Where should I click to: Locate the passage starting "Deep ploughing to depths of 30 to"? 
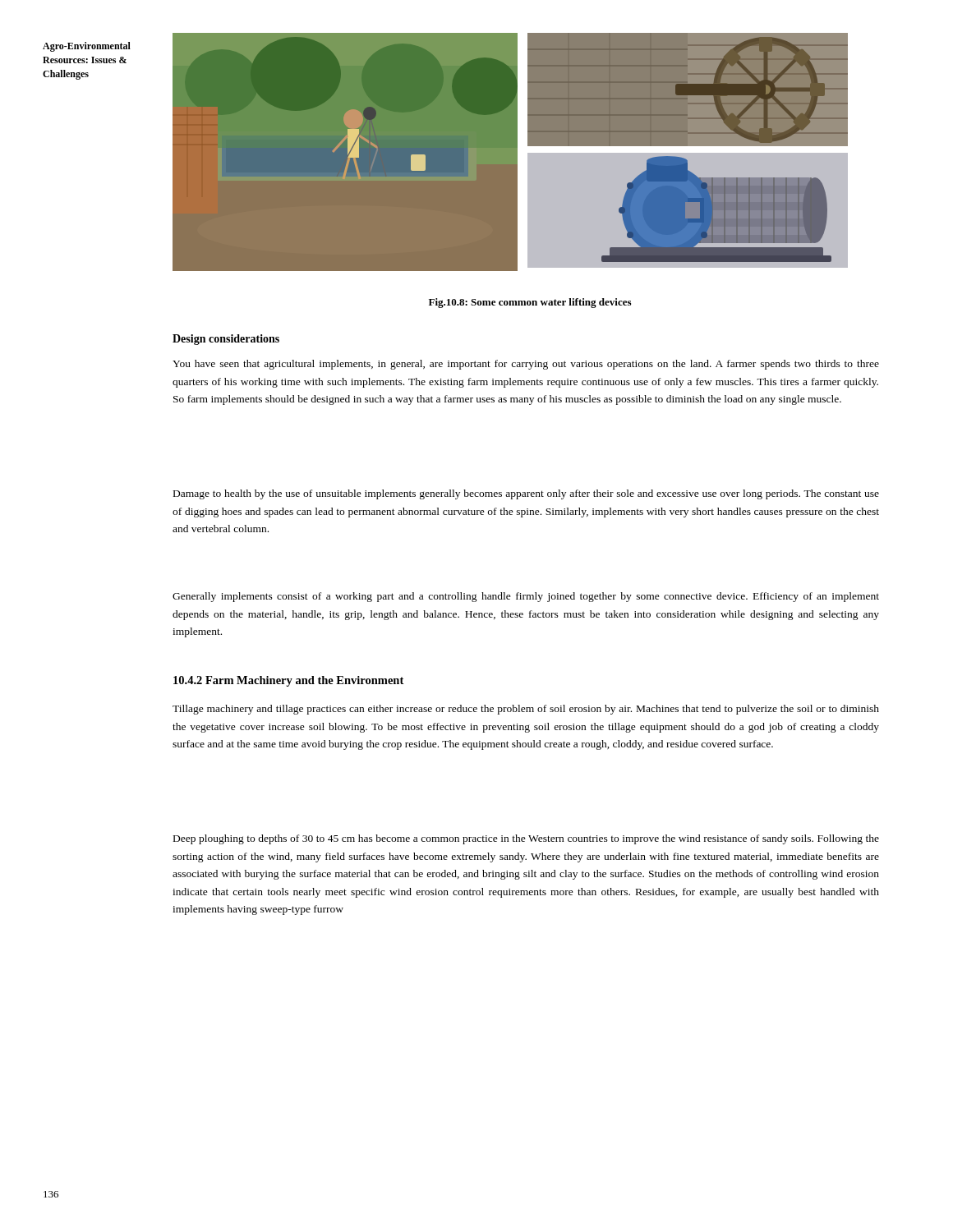526,874
